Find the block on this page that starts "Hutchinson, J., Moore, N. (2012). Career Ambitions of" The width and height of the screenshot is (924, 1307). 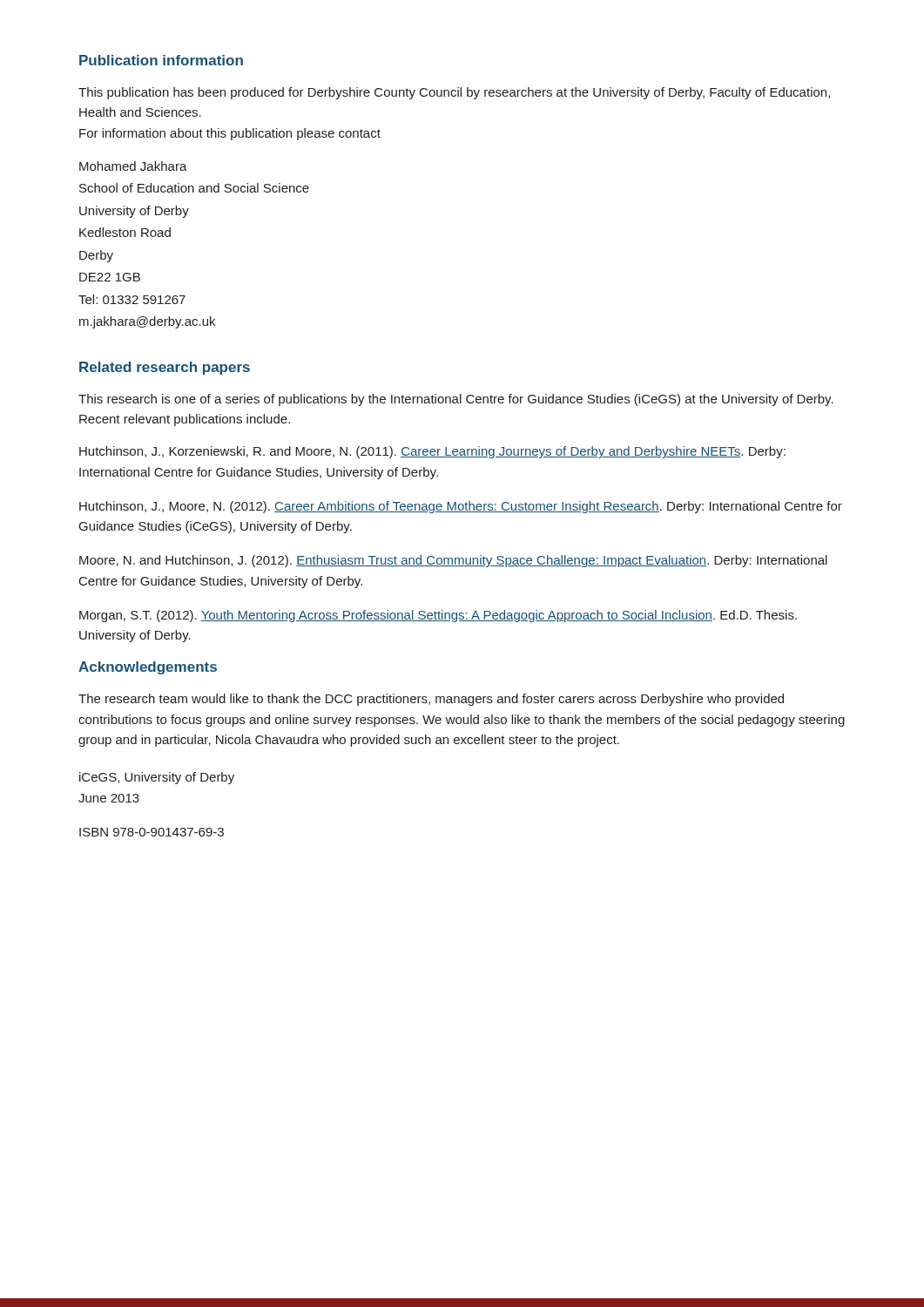point(460,516)
